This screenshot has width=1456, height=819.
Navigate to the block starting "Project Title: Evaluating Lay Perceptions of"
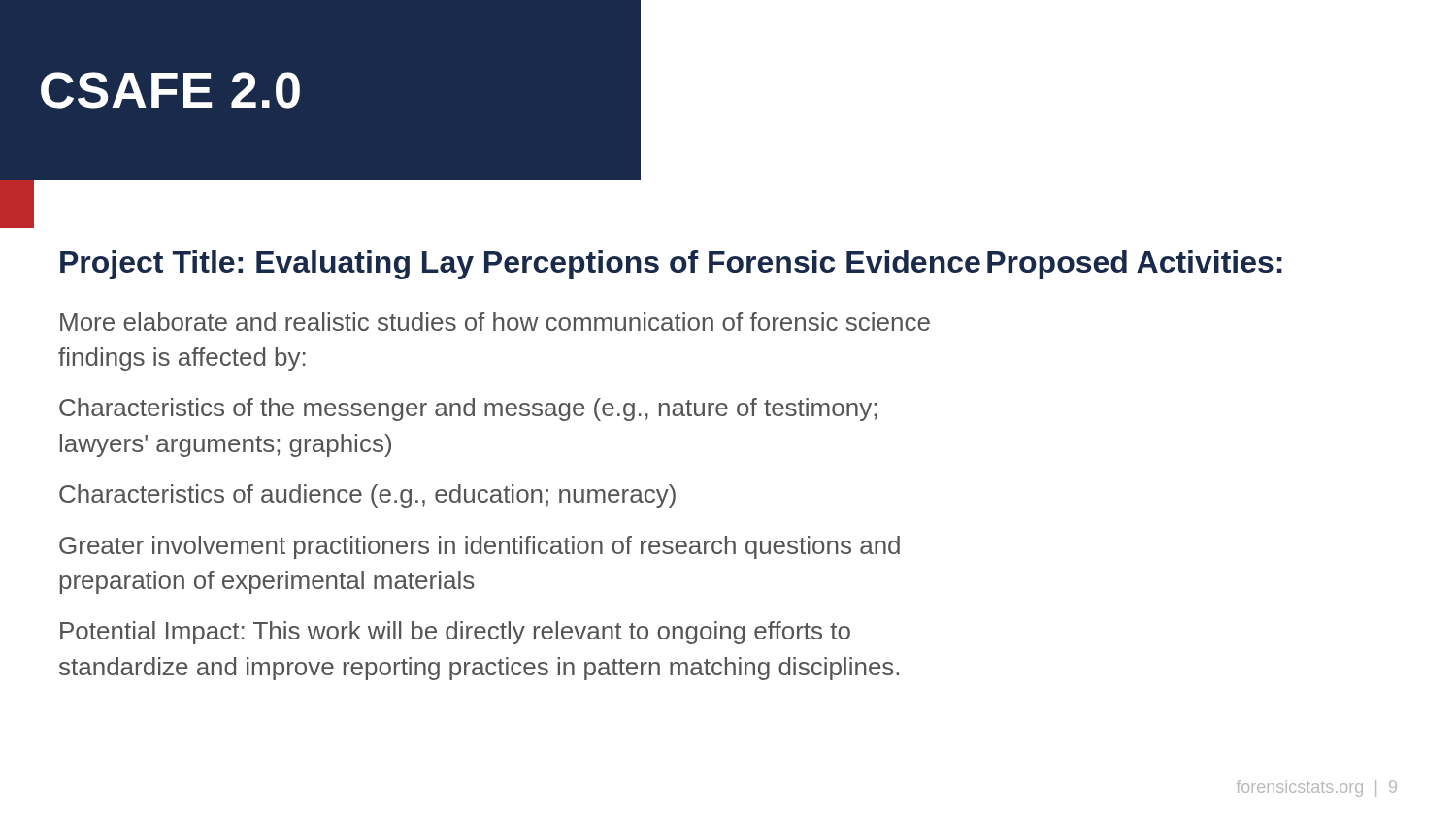[x=520, y=263]
